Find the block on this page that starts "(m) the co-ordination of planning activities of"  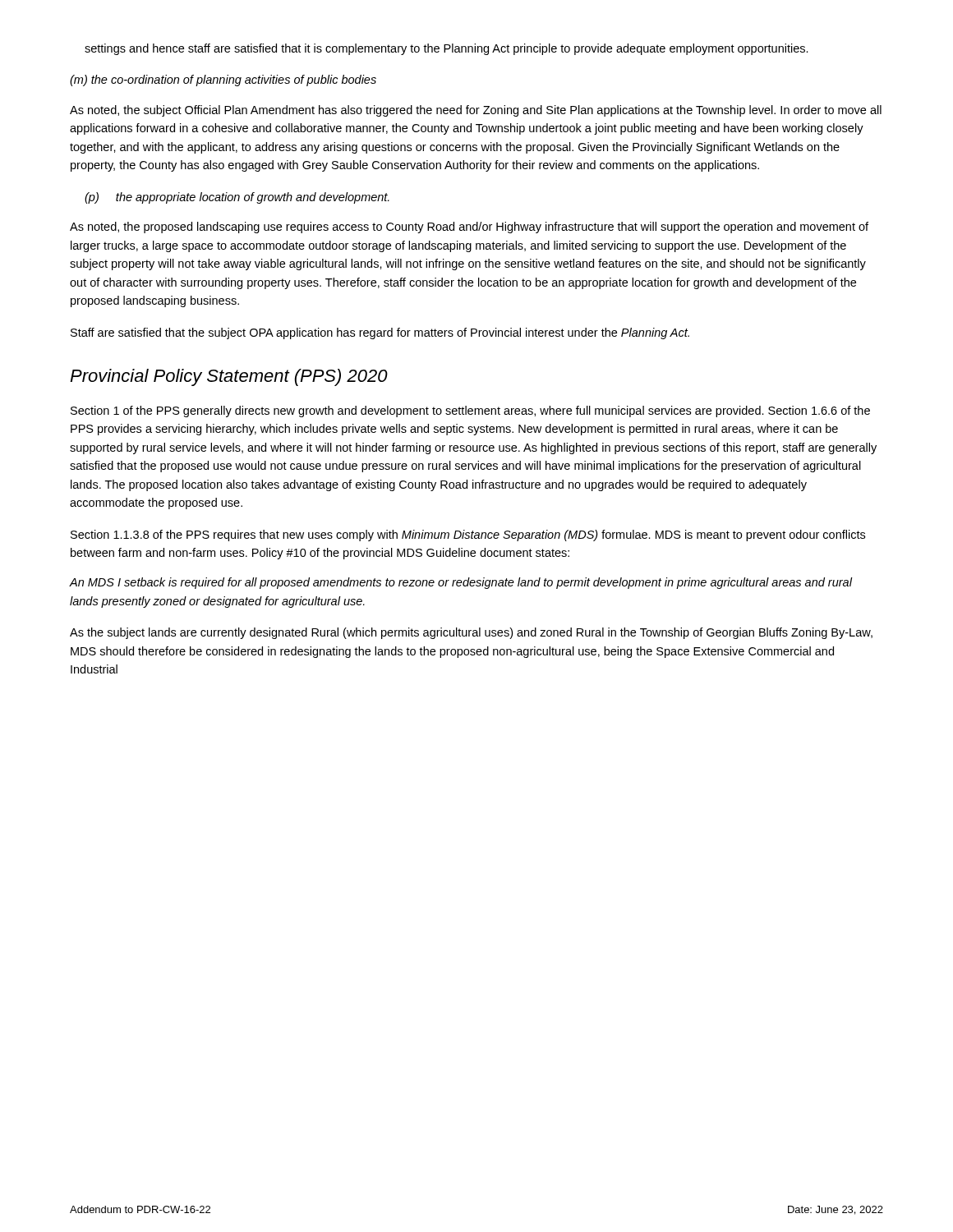pos(223,80)
